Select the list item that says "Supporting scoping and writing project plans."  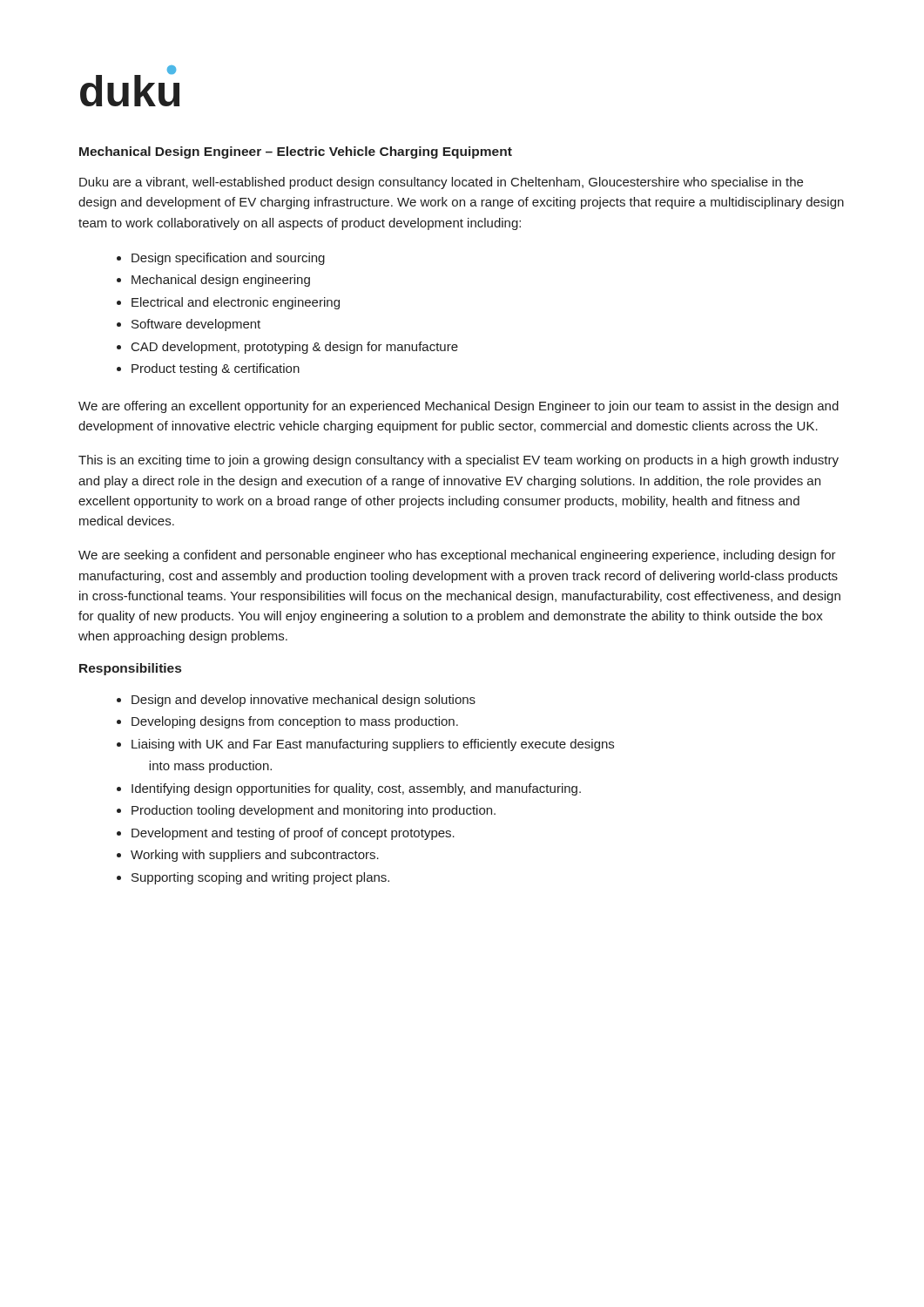[261, 877]
